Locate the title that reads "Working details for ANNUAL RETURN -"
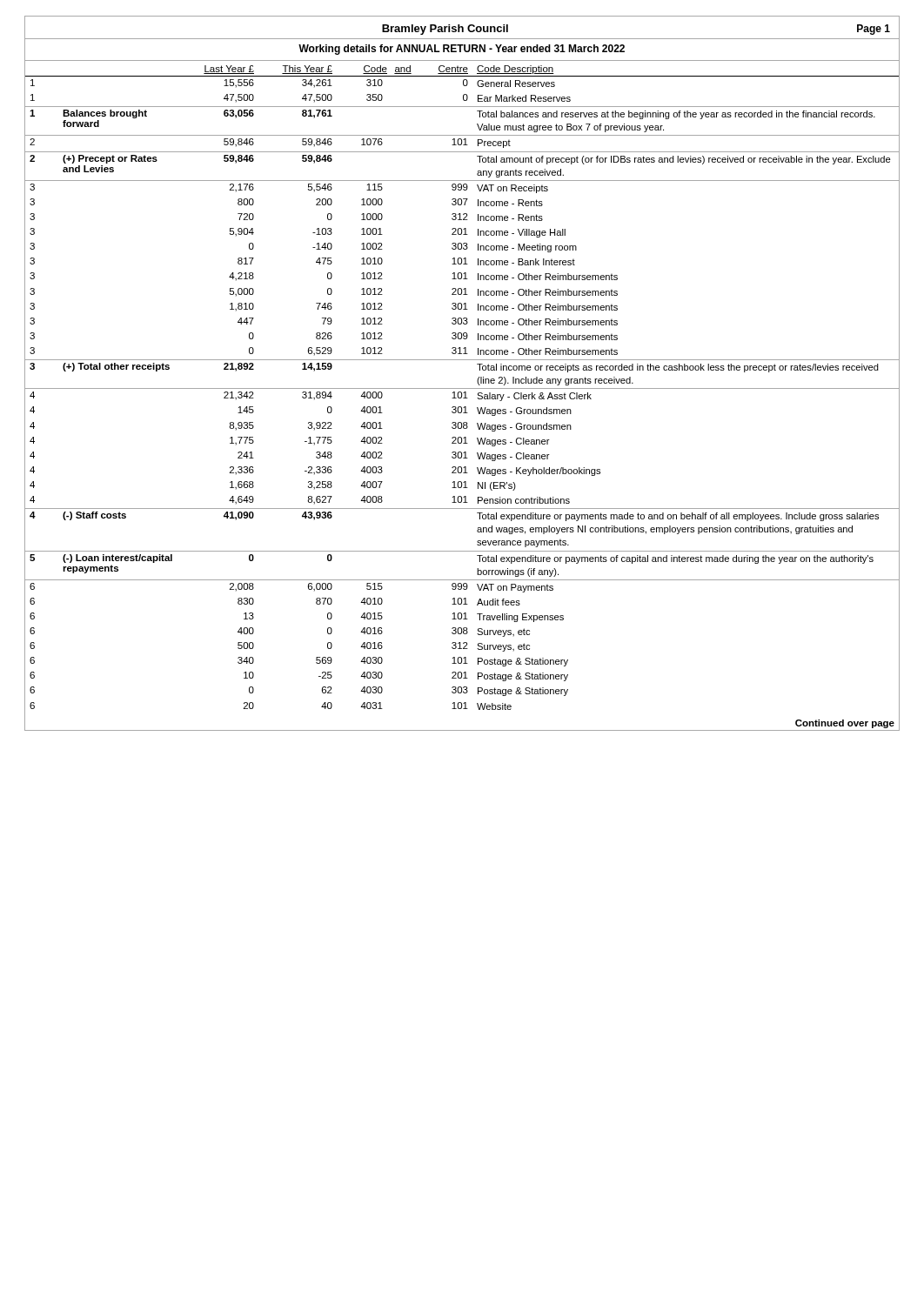This screenshot has width=924, height=1305. 462,49
